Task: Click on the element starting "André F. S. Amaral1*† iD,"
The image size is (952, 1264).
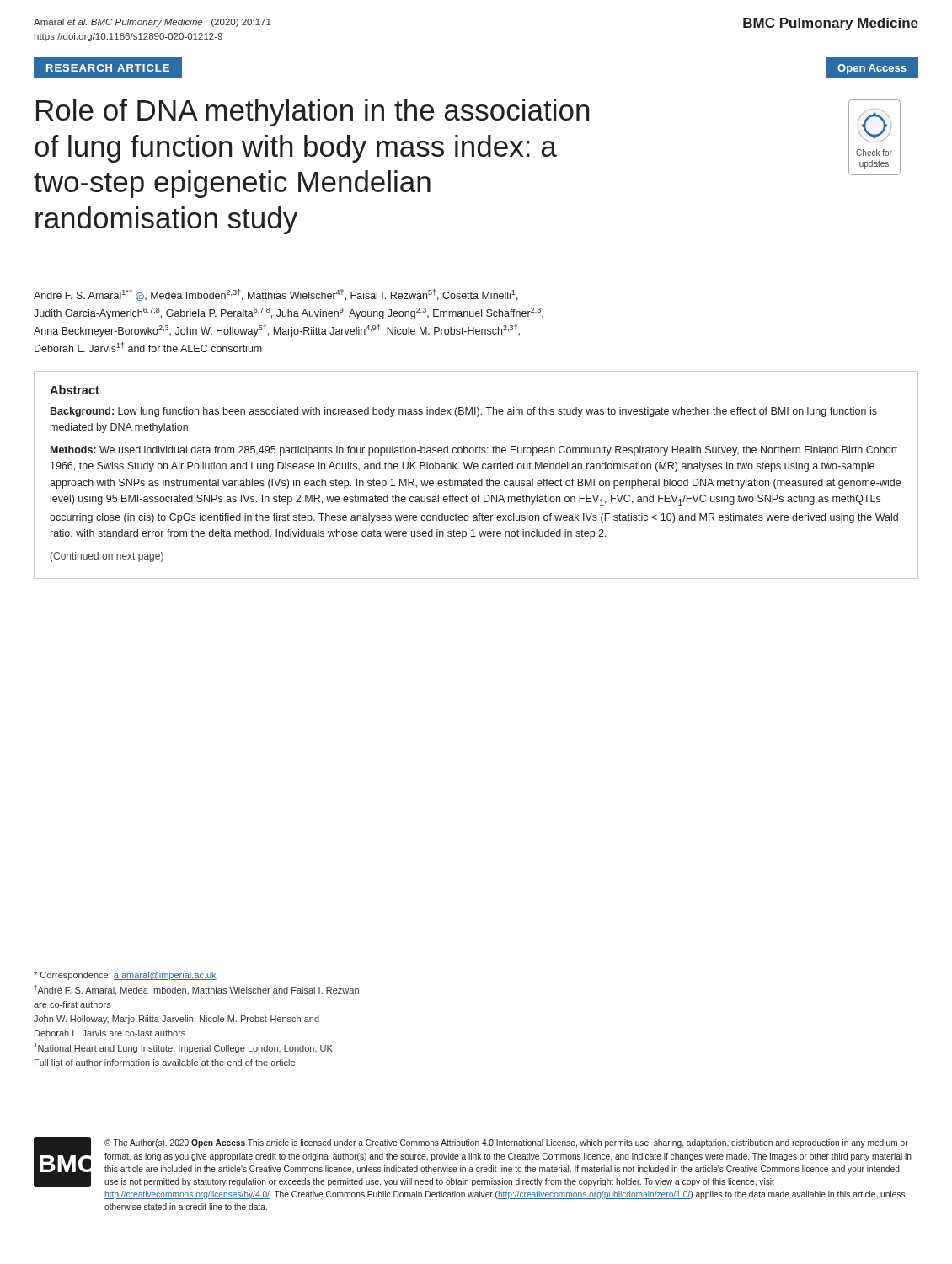Action: (x=289, y=322)
